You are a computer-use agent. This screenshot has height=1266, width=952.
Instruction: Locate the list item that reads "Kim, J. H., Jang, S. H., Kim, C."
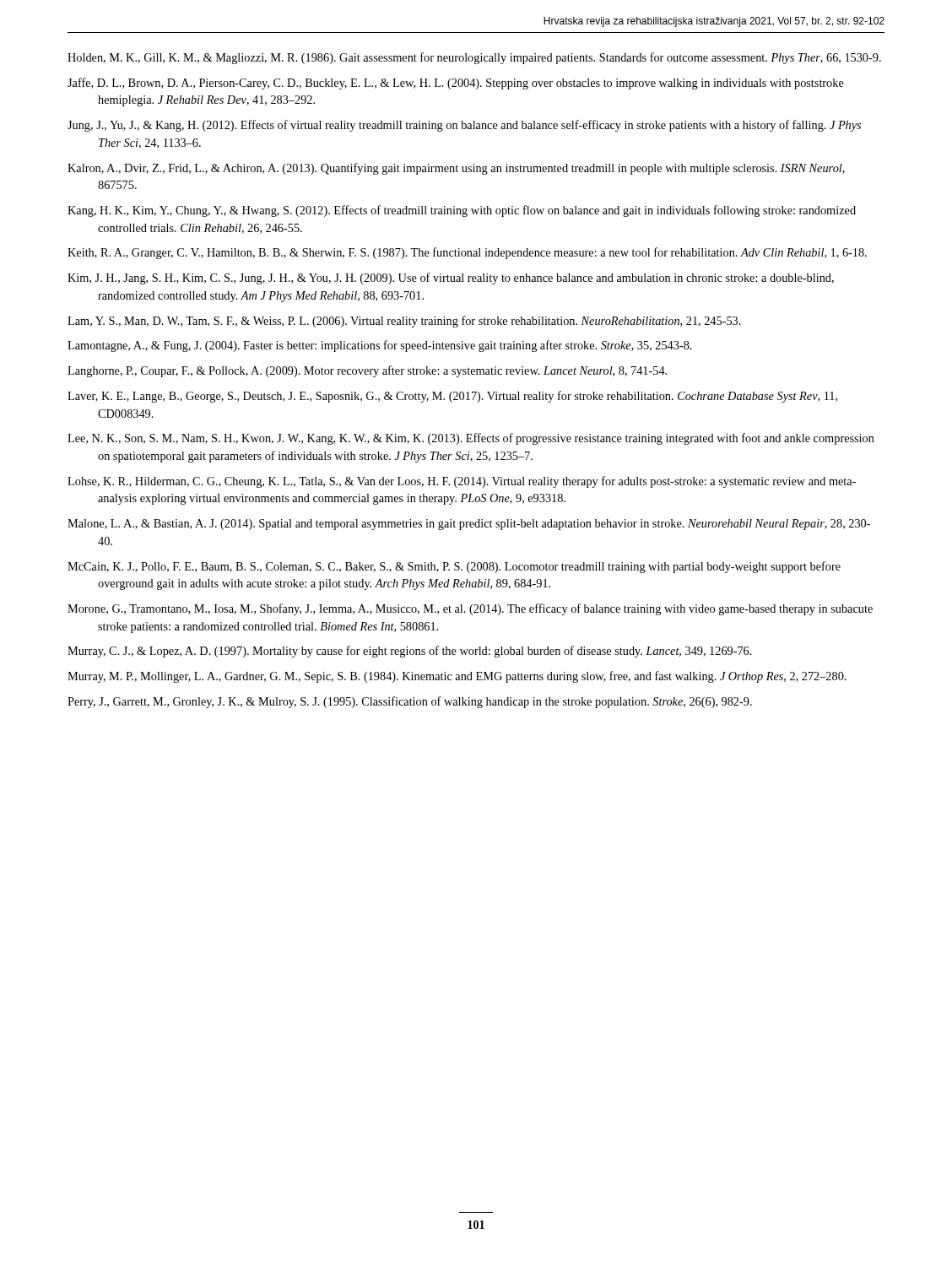[451, 287]
